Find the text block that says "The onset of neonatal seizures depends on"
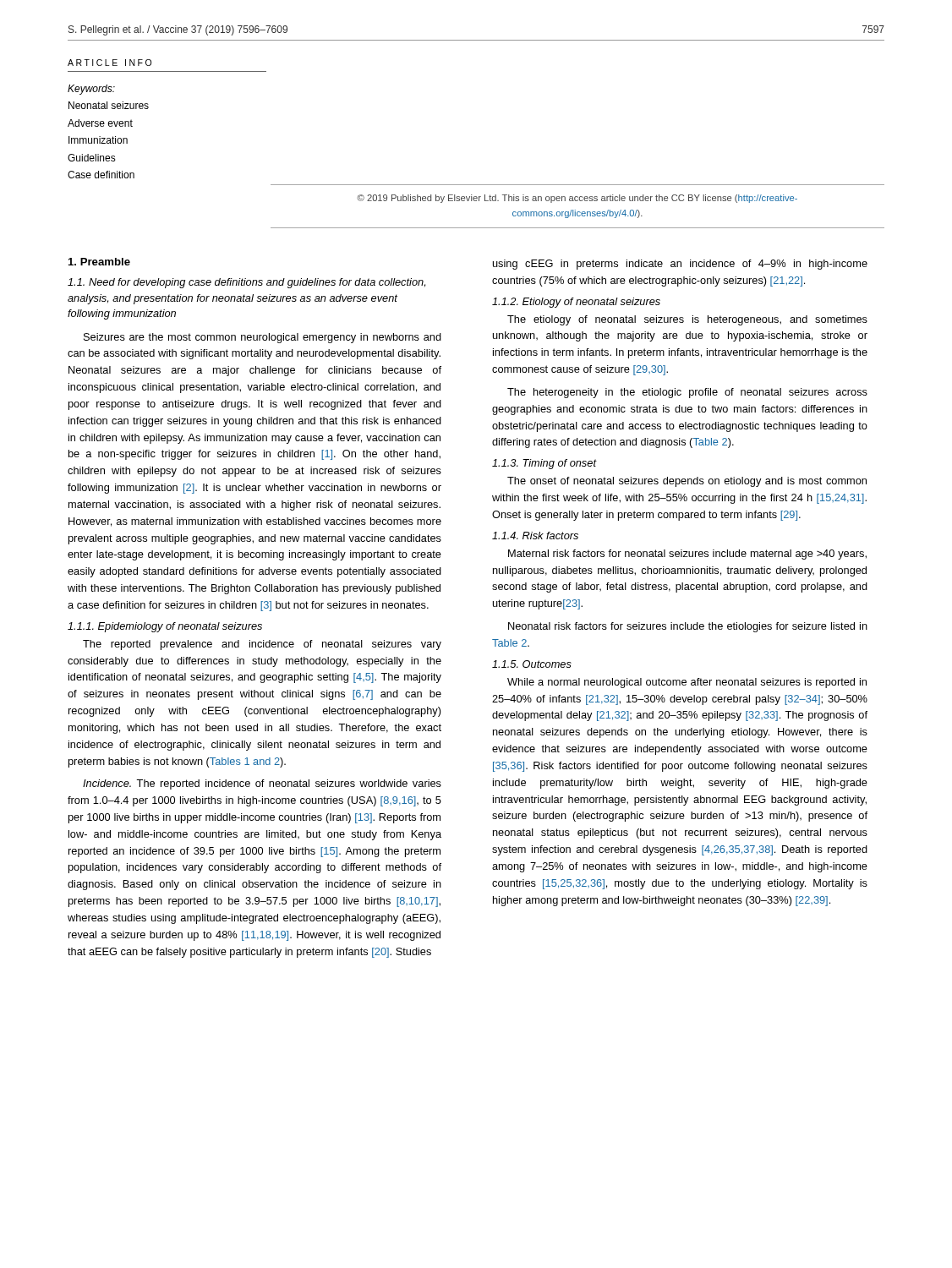Viewport: 952px width, 1268px height. [680, 498]
